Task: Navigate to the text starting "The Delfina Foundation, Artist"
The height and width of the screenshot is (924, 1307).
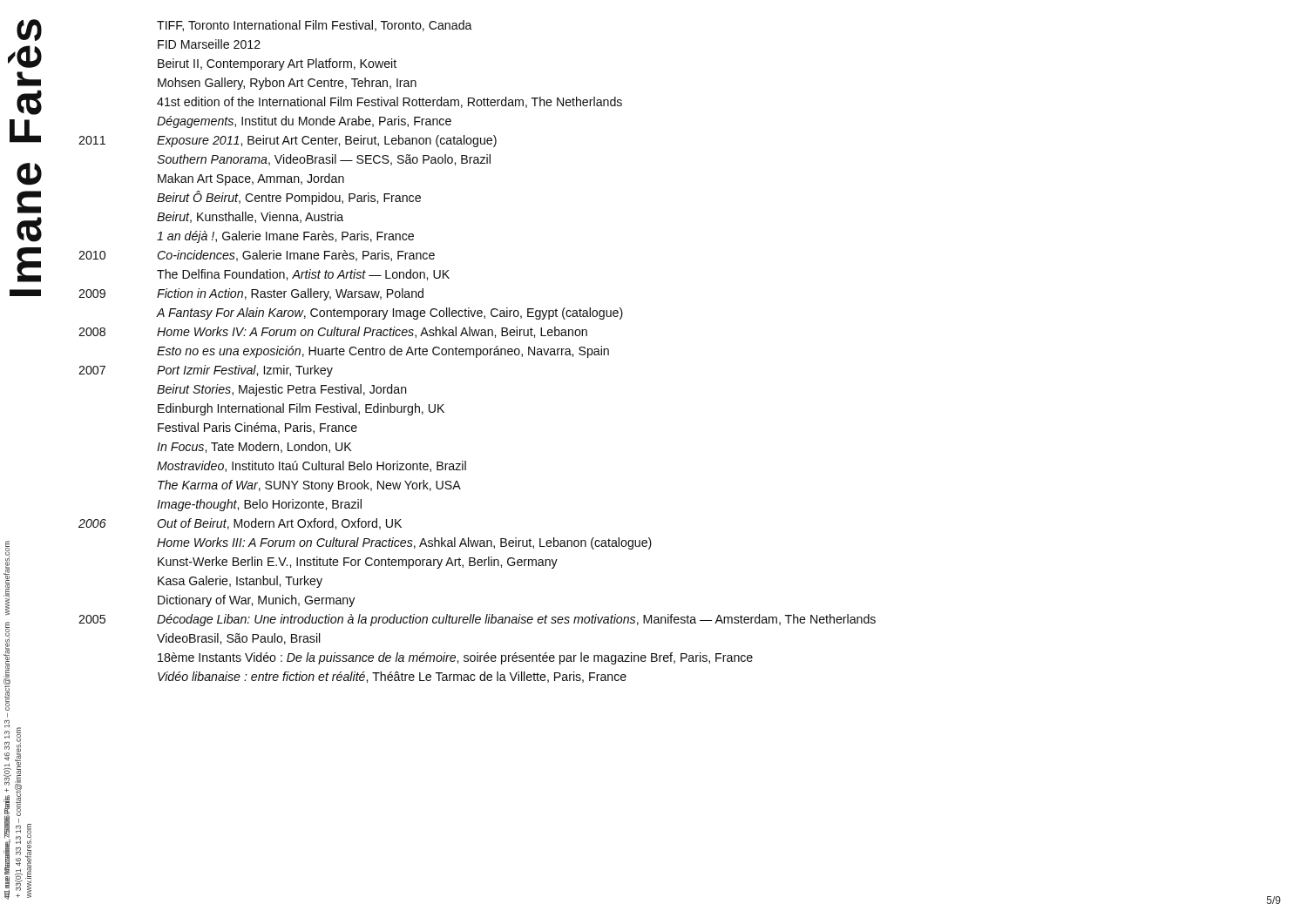Action: pyautogui.click(x=303, y=274)
